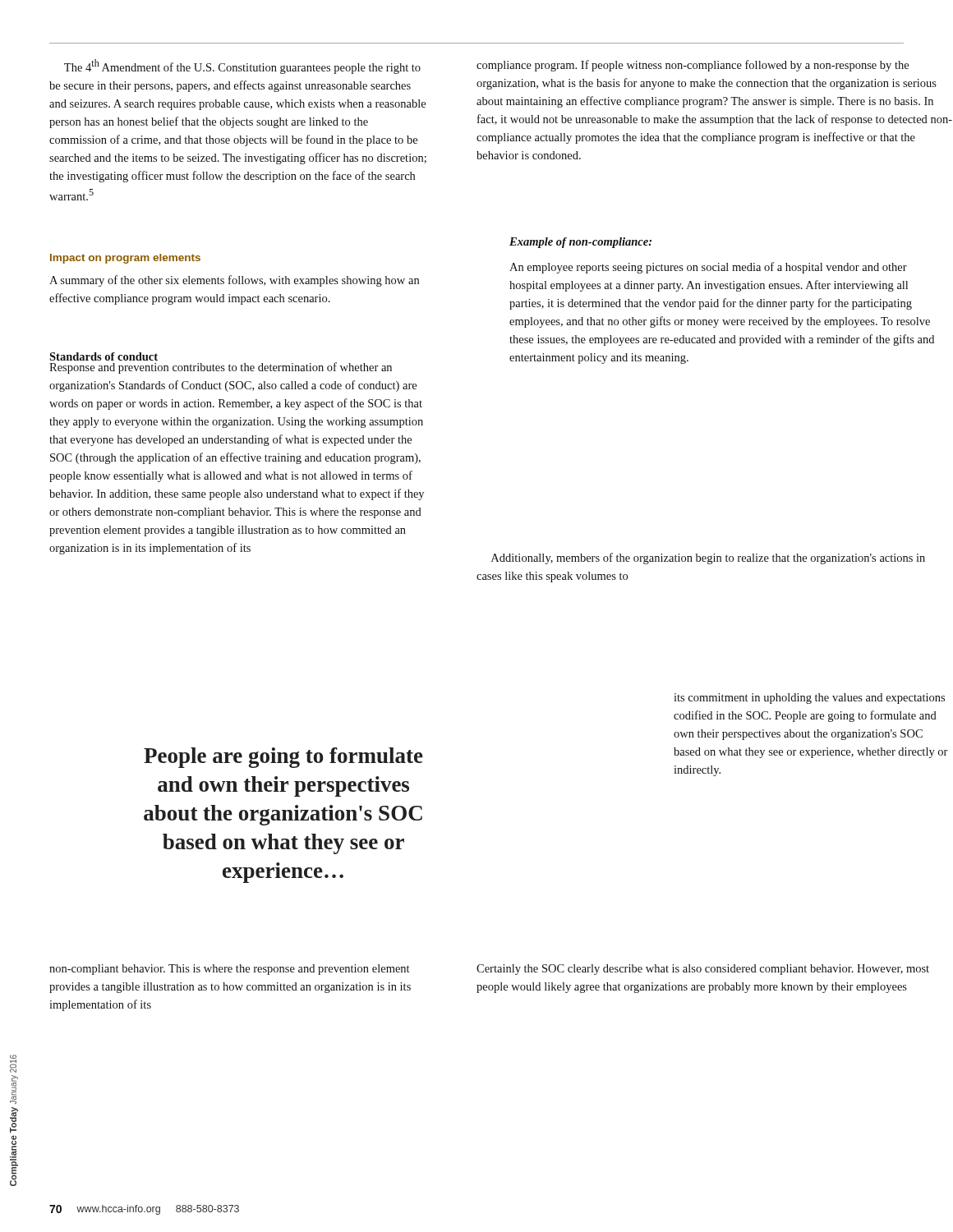Point to the passage starting "its commitment in upholding the values and expectations"
953x1232 pixels.
tap(813, 734)
